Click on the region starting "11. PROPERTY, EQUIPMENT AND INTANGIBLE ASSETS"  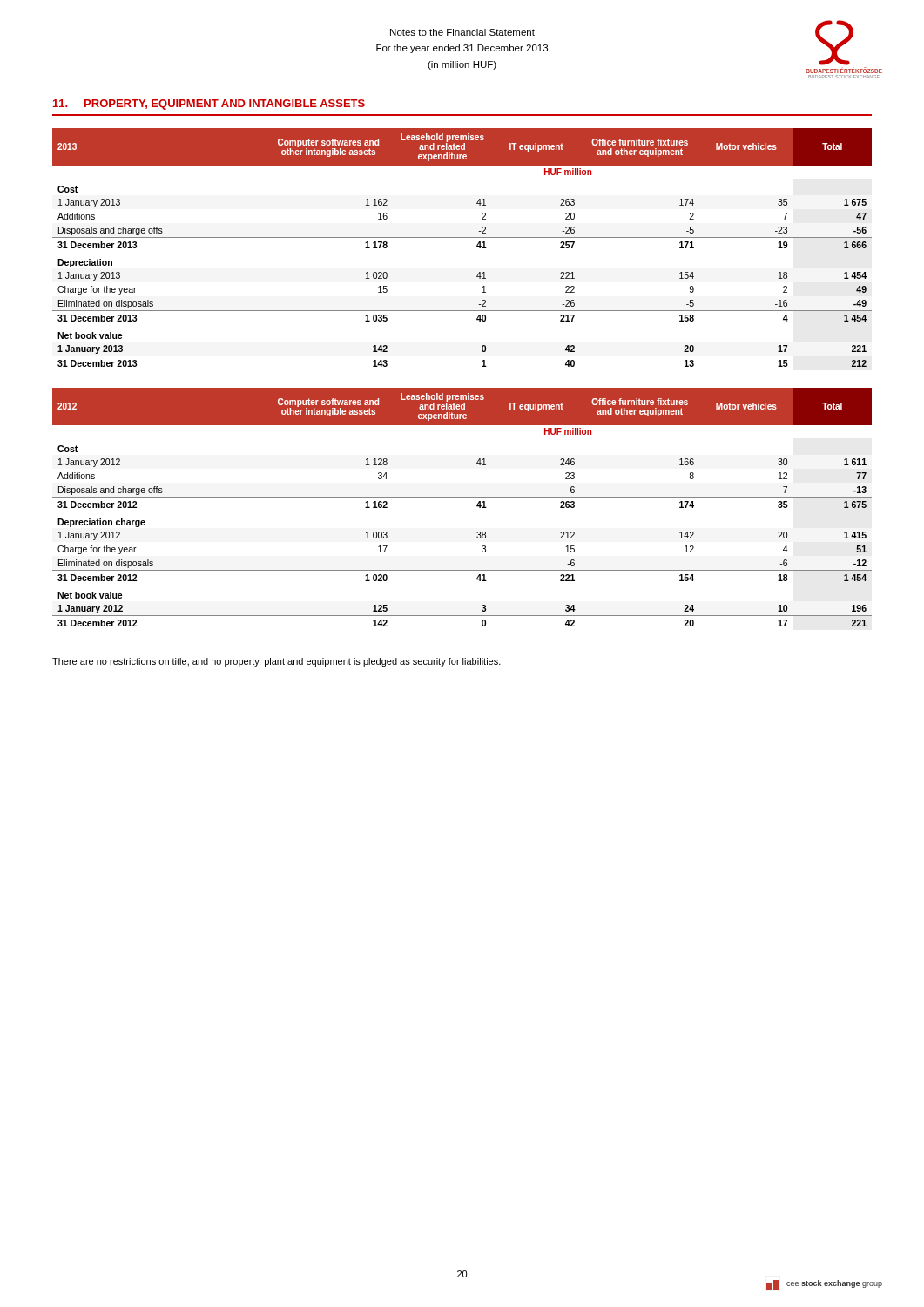[209, 103]
